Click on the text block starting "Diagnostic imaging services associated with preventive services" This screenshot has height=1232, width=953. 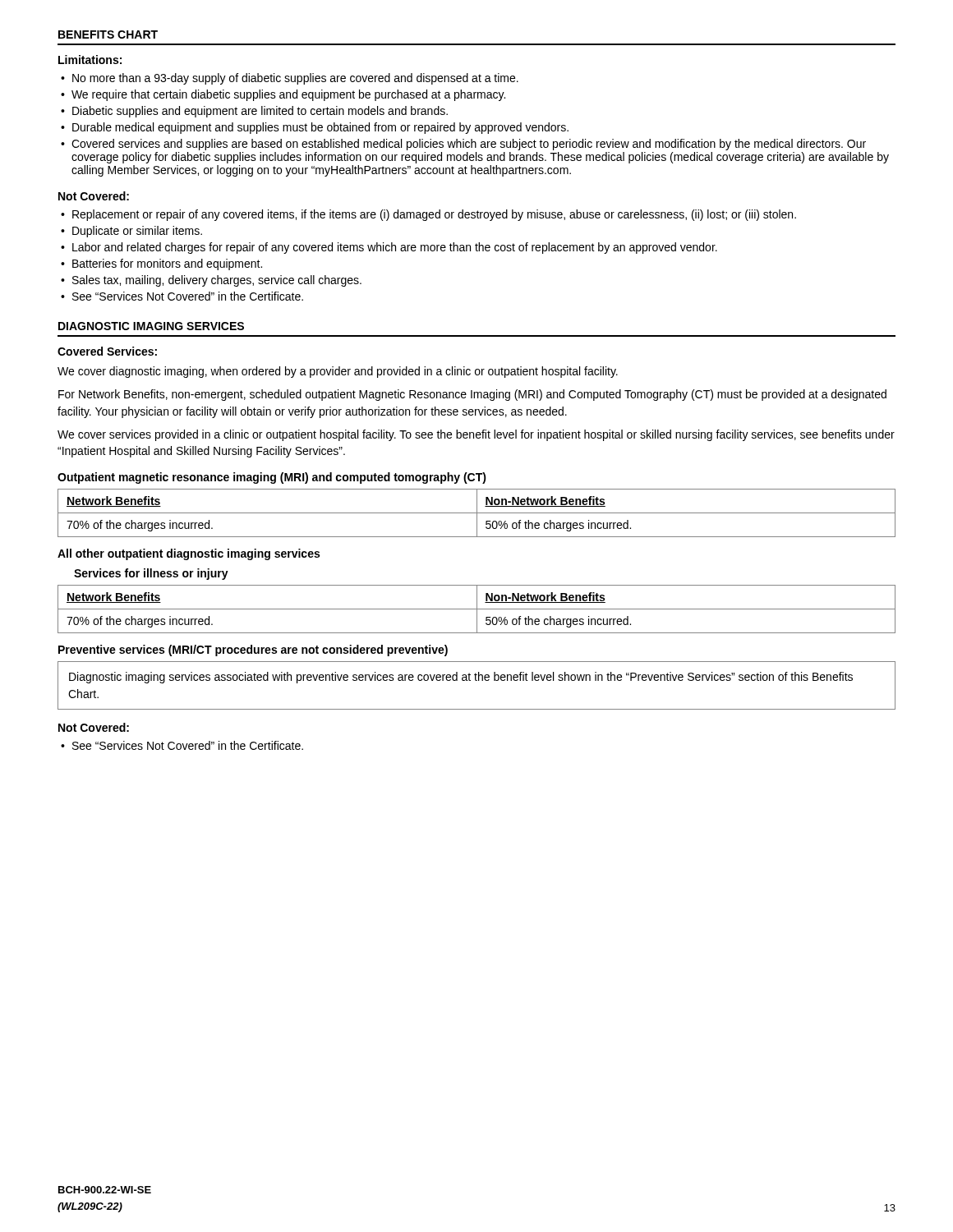pyautogui.click(x=461, y=685)
